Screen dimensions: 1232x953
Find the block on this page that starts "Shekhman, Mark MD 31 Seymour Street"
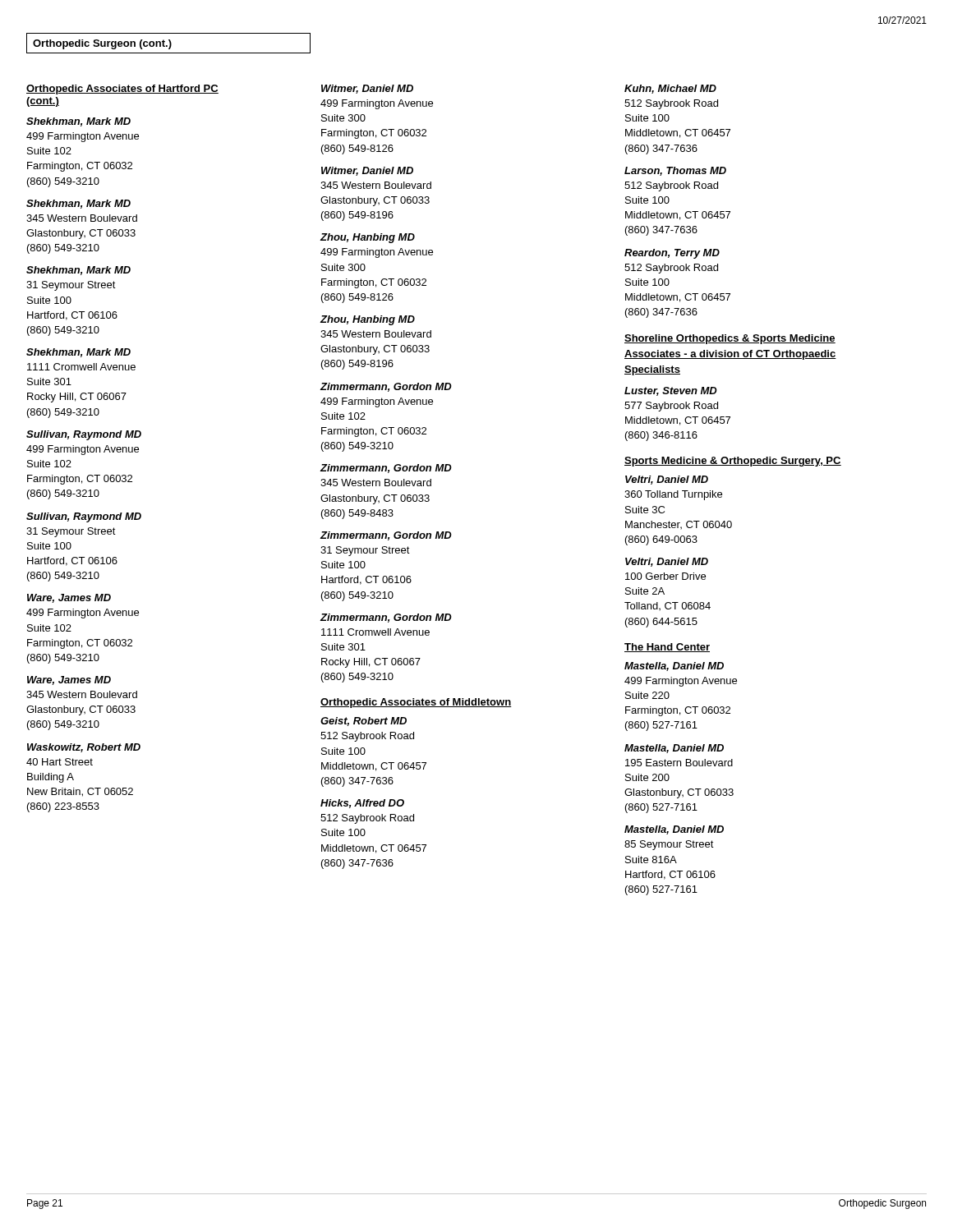[x=78, y=271]
